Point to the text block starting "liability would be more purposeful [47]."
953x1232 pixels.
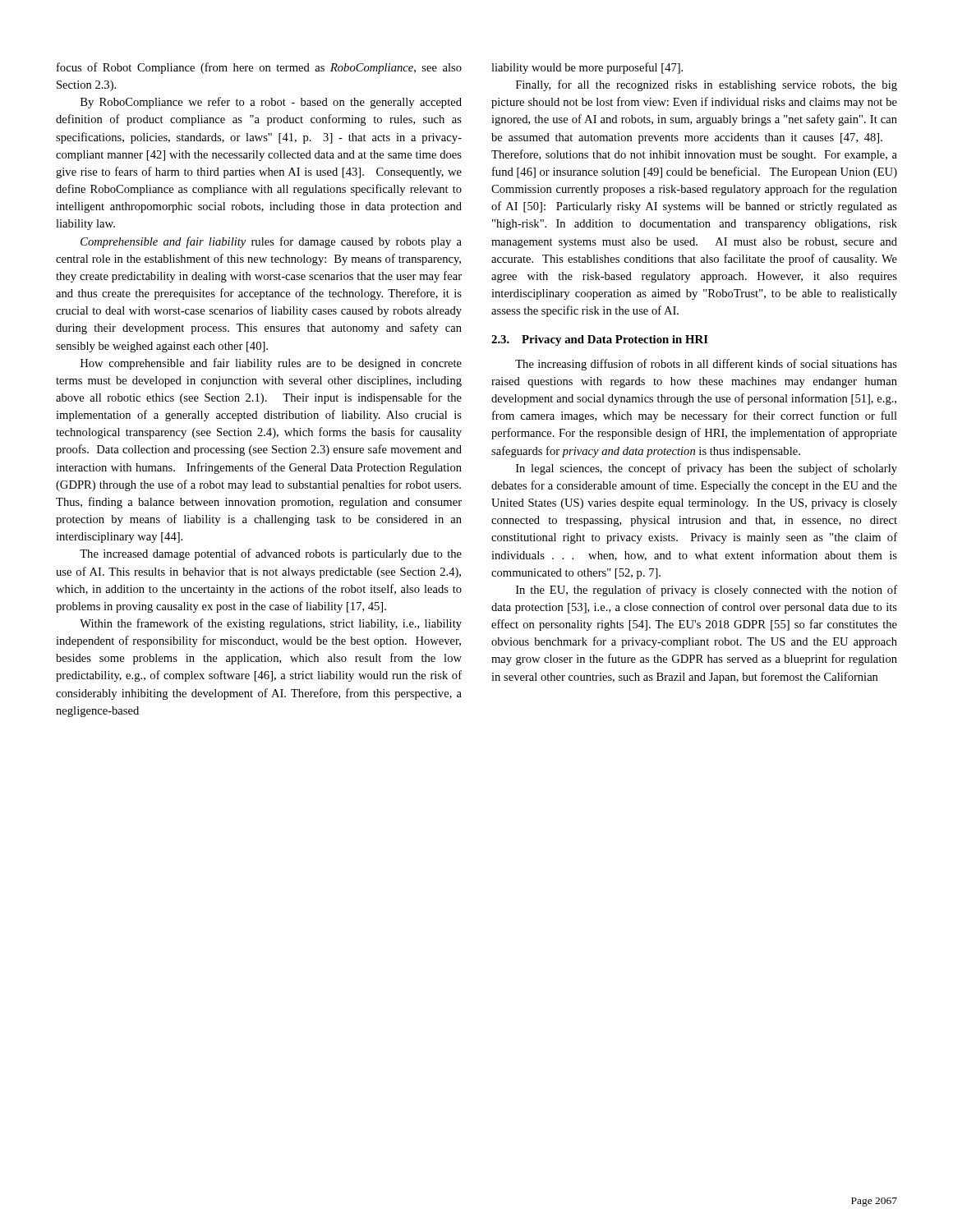pyautogui.click(x=694, y=189)
